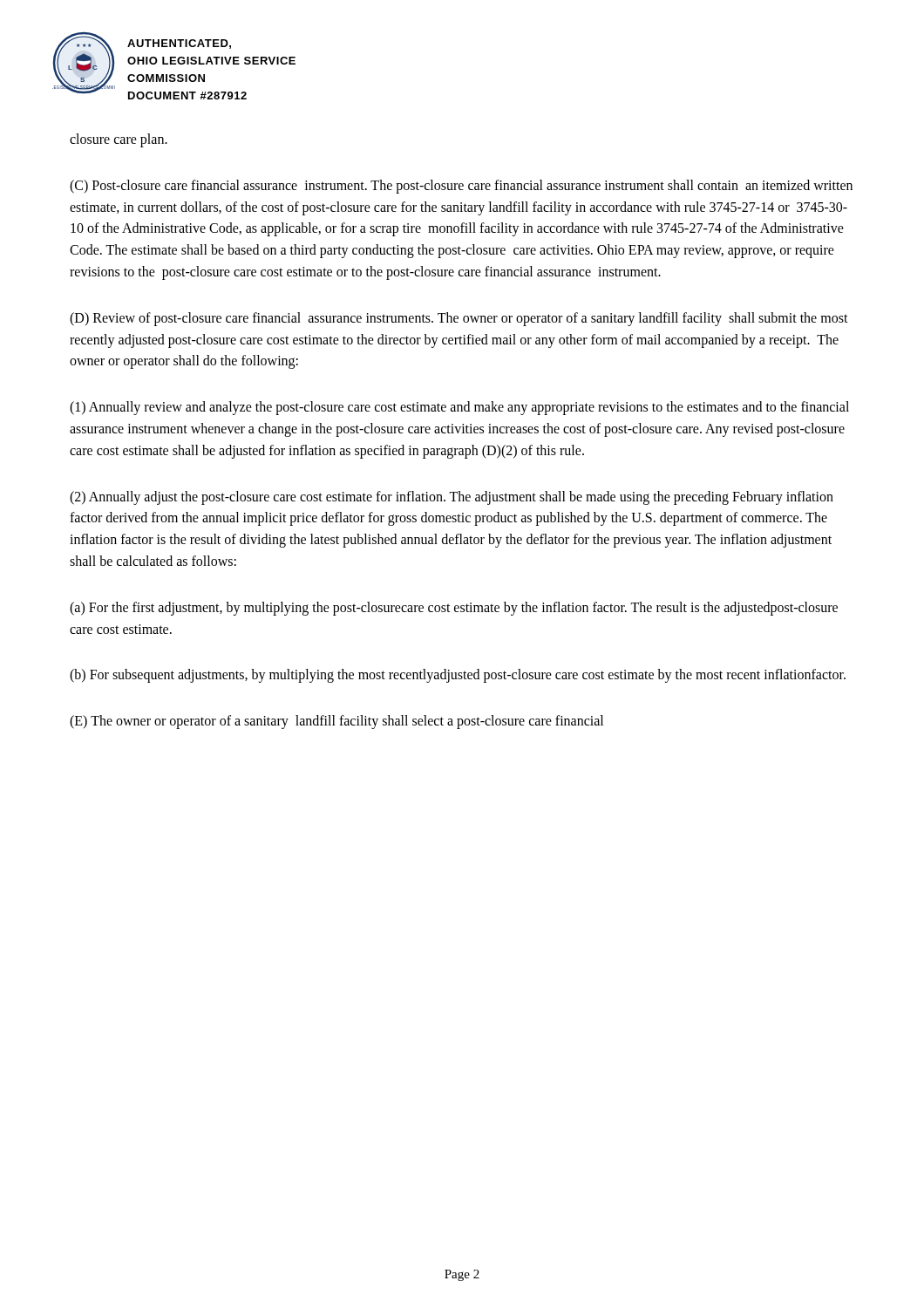Select the region starting "(1) Annually review and"
This screenshot has width=924, height=1308.
(x=460, y=429)
